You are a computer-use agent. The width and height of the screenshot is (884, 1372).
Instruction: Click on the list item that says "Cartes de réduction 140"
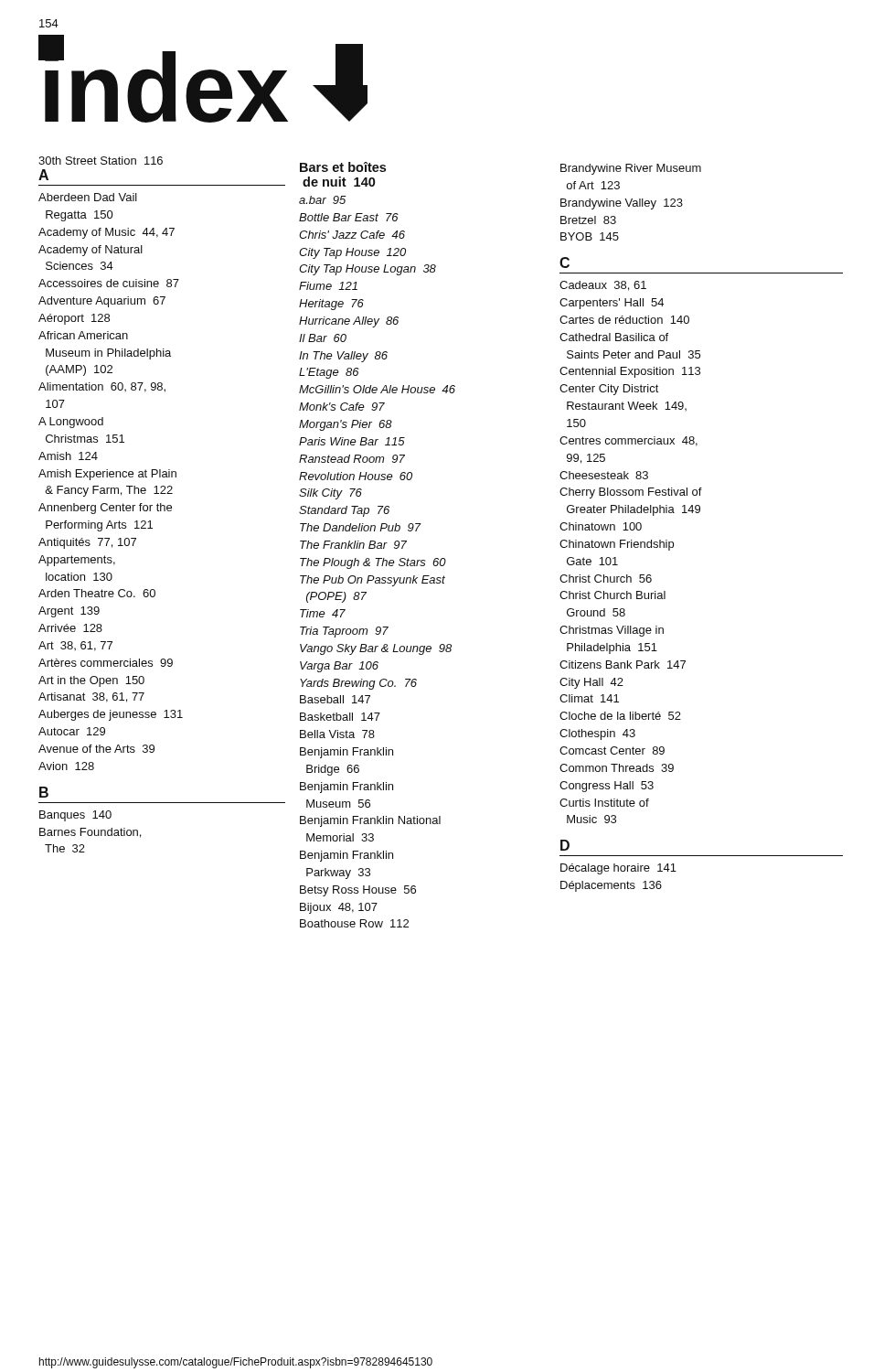coord(625,320)
